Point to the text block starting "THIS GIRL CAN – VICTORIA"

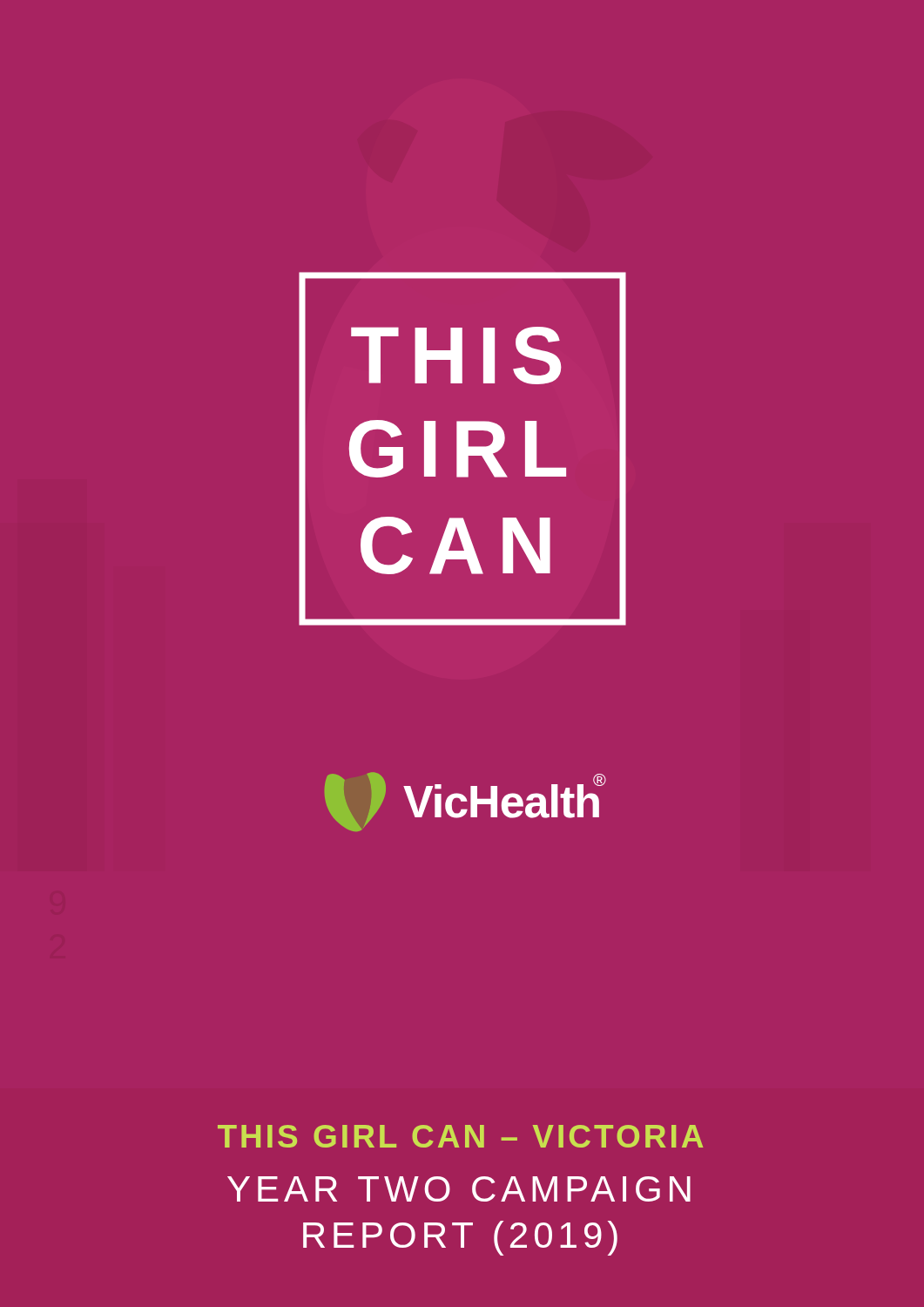coord(462,1136)
